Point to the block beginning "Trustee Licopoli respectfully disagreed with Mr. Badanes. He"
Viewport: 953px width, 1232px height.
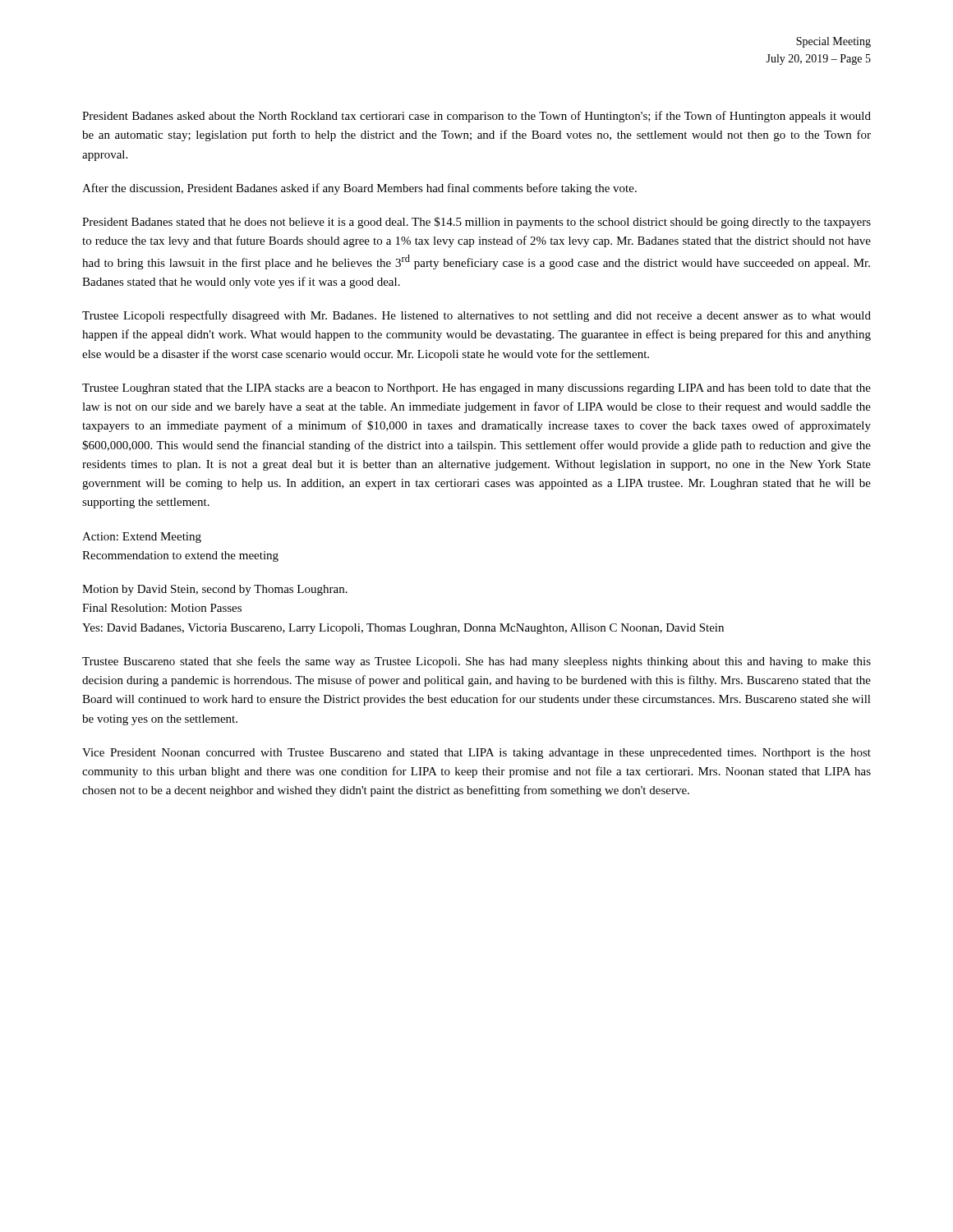(x=476, y=334)
